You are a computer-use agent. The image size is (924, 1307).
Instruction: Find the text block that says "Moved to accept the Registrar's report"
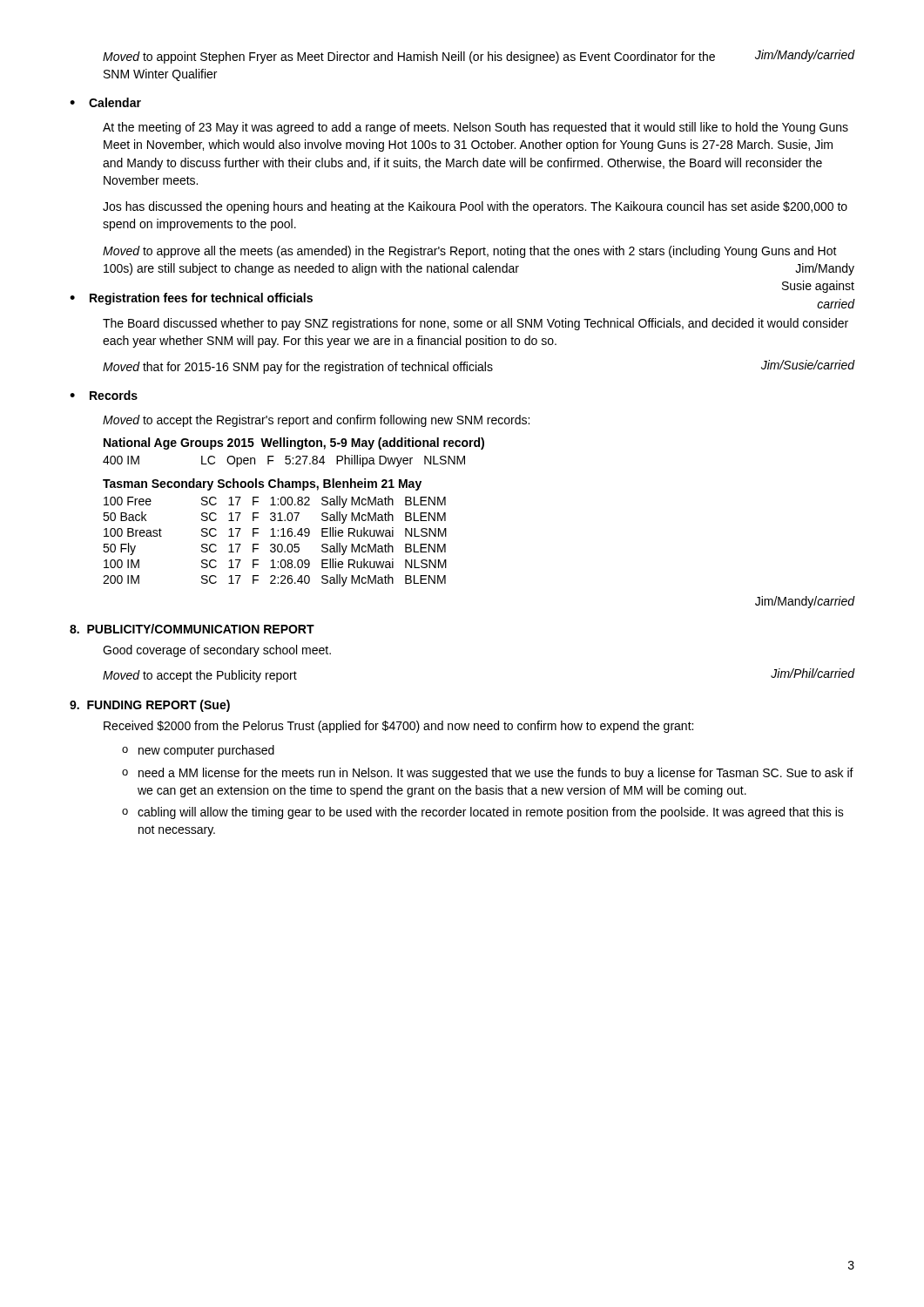(479, 420)
